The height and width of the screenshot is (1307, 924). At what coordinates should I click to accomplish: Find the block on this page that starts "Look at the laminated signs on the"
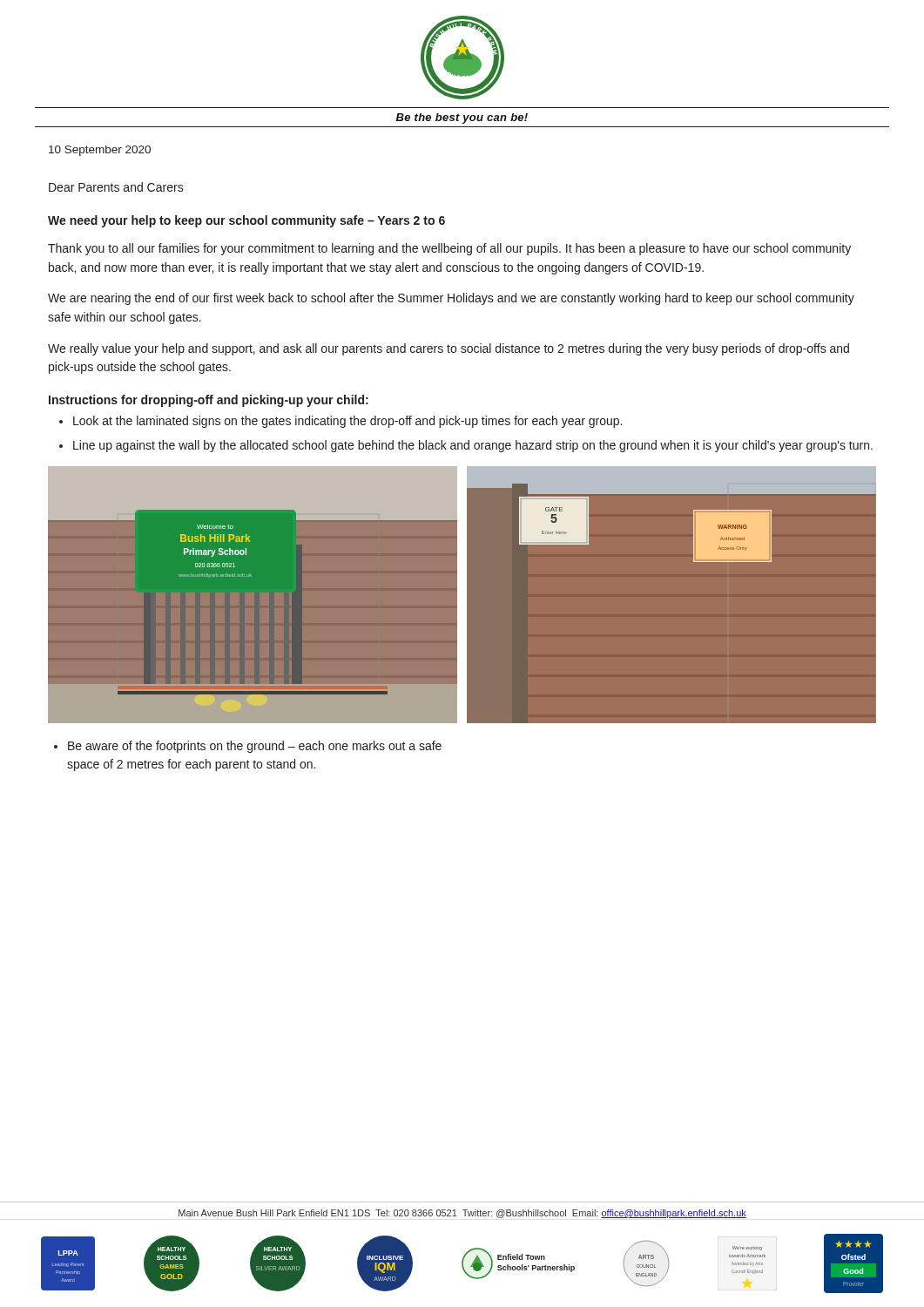348,421
